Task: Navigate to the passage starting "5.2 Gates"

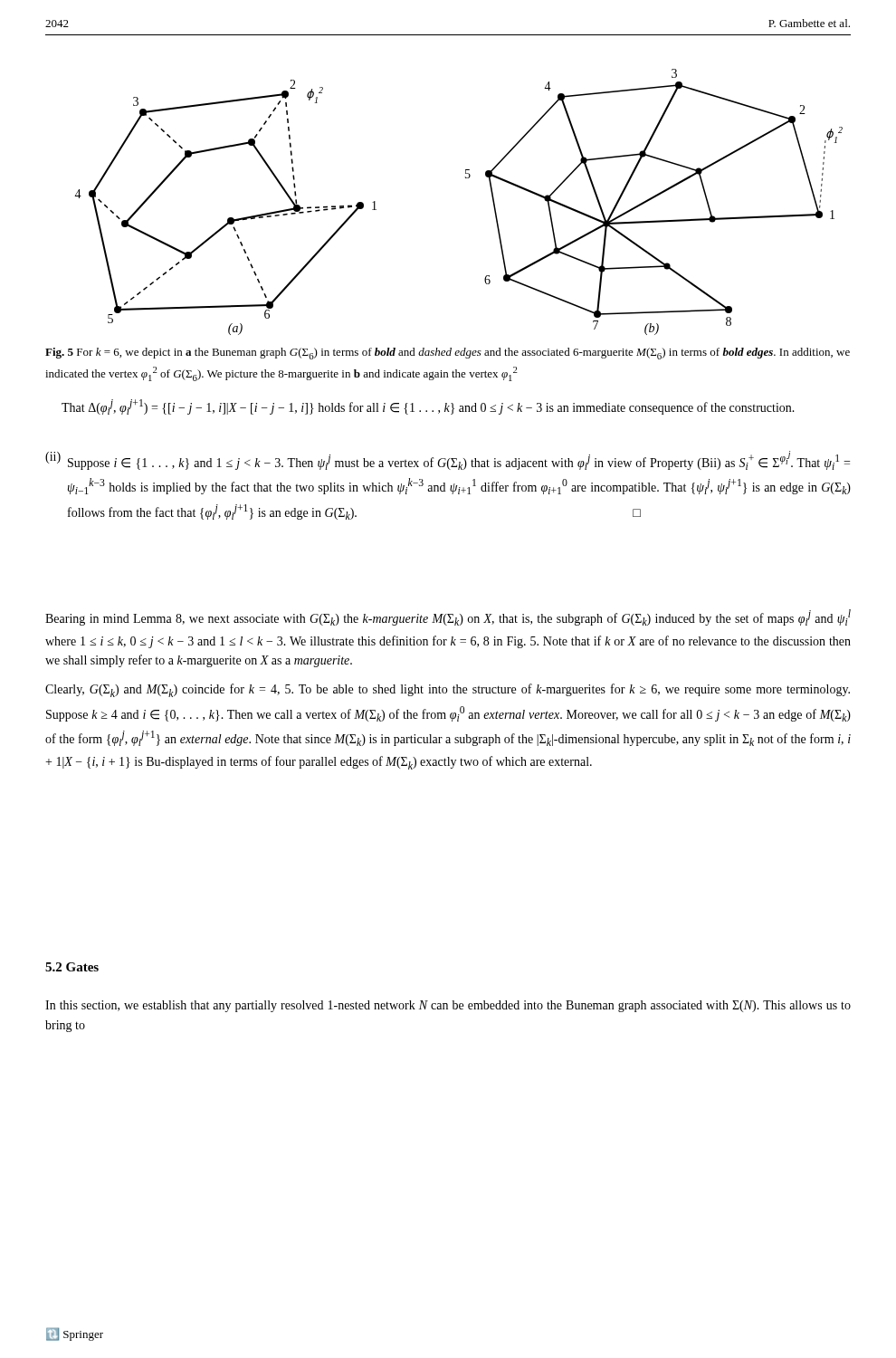Action: 72,967
